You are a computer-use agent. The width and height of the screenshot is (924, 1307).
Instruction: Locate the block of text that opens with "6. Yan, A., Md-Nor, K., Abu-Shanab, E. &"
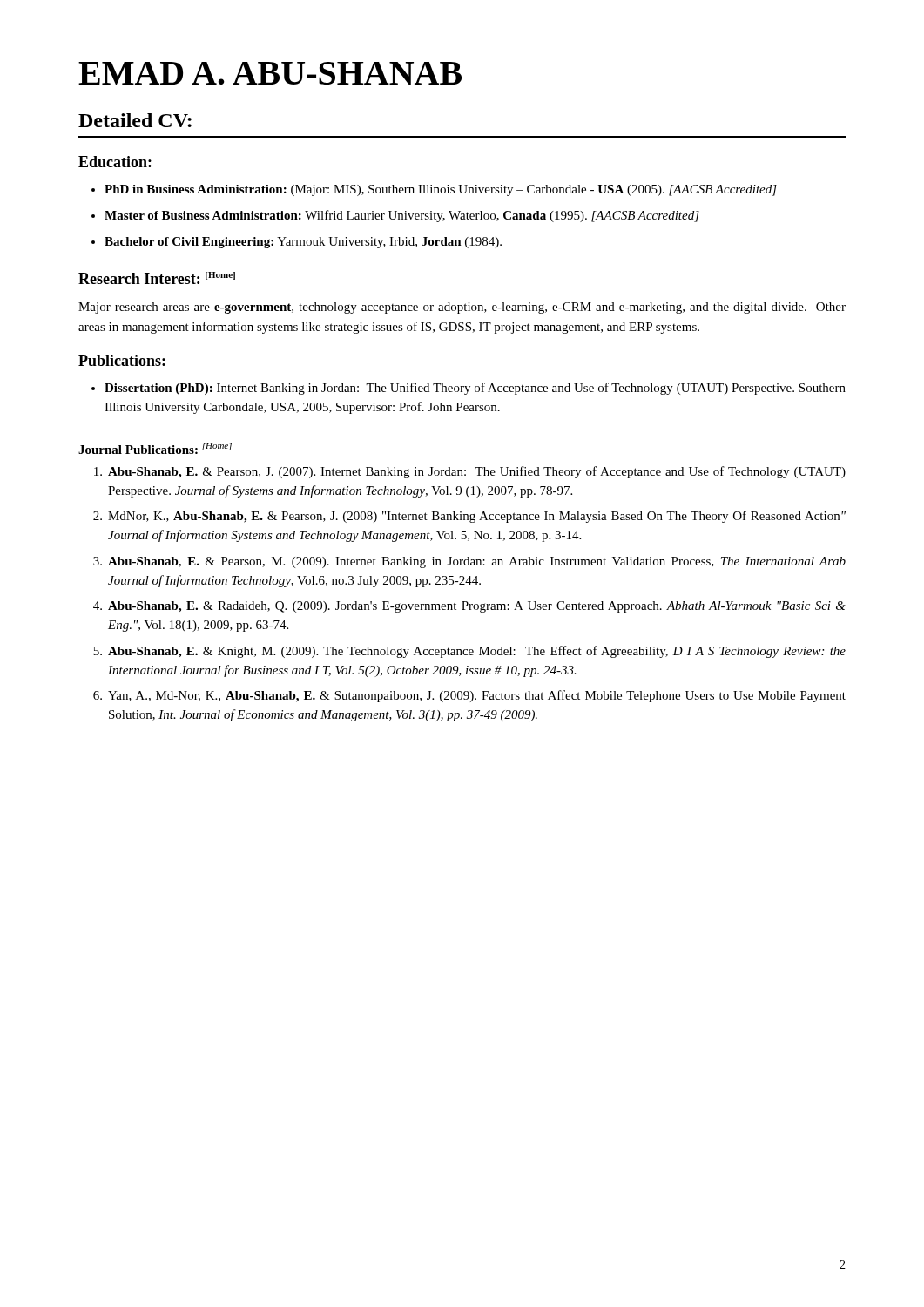[x=462, y=706]
